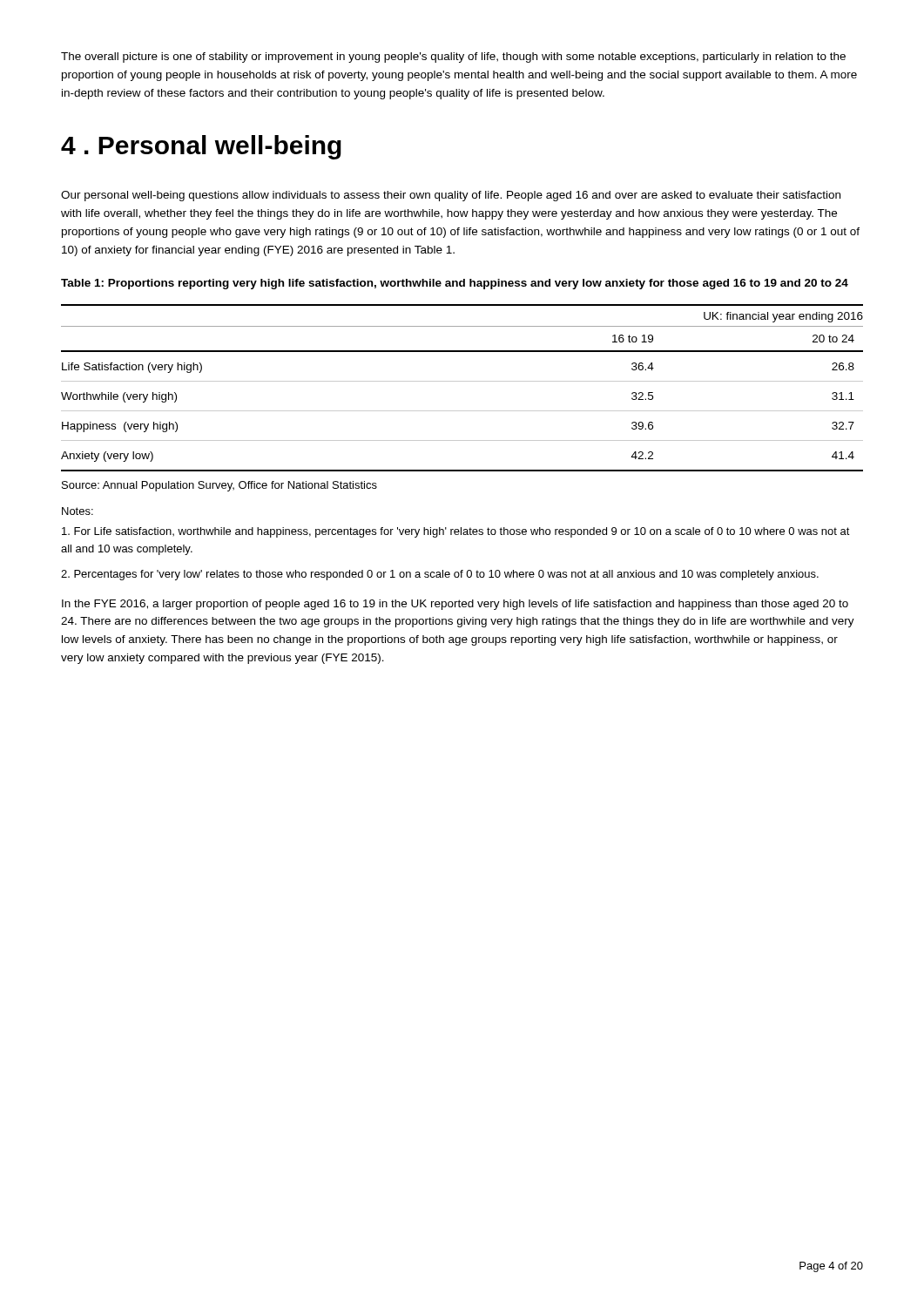Select the table that reads "Anxiety (very low)"
924x1307 pixels.
click(x=462, y=388)
